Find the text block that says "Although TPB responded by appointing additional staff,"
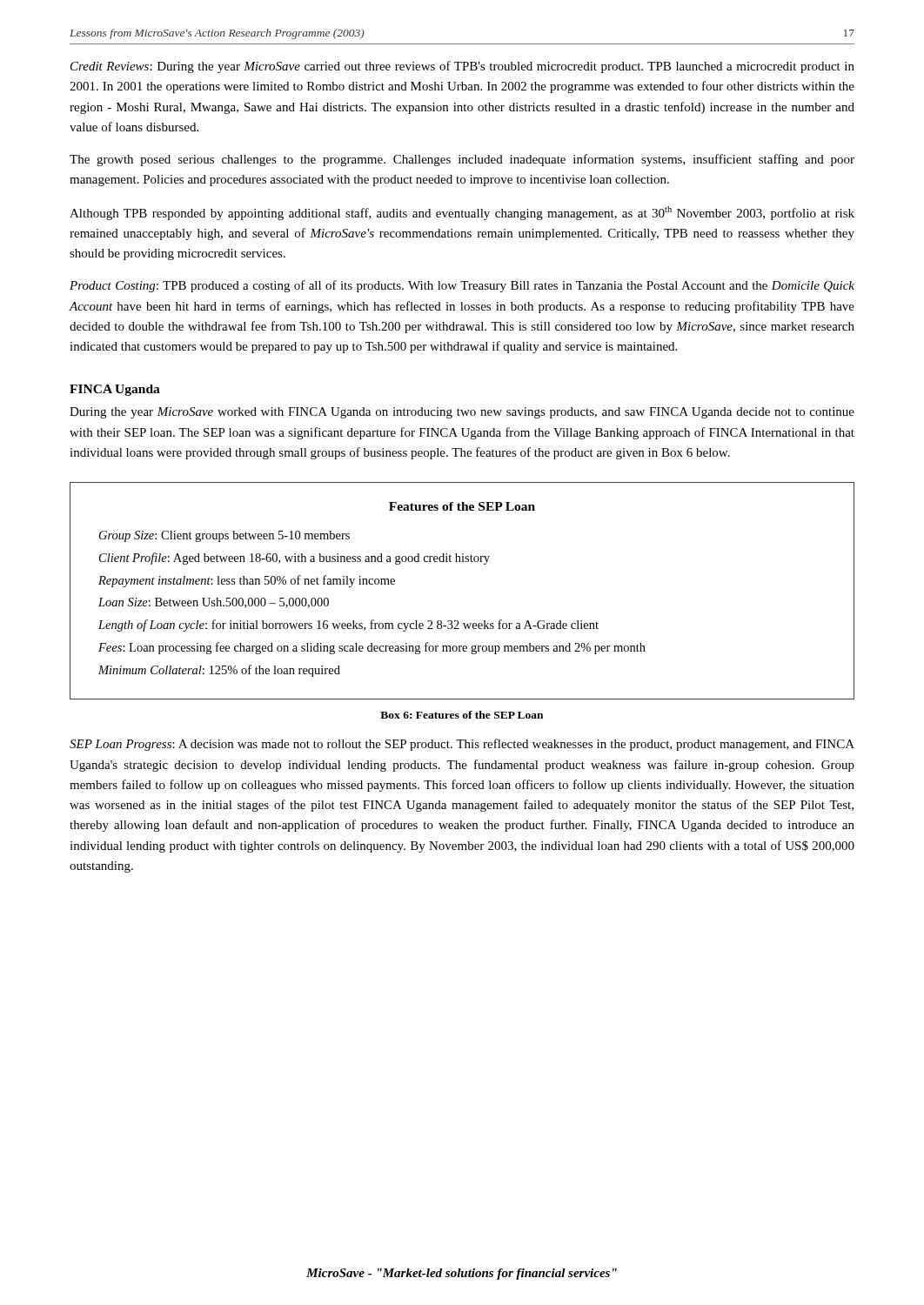The height and width of the screenshot is (1305, 924). click(x=462, y=232)
